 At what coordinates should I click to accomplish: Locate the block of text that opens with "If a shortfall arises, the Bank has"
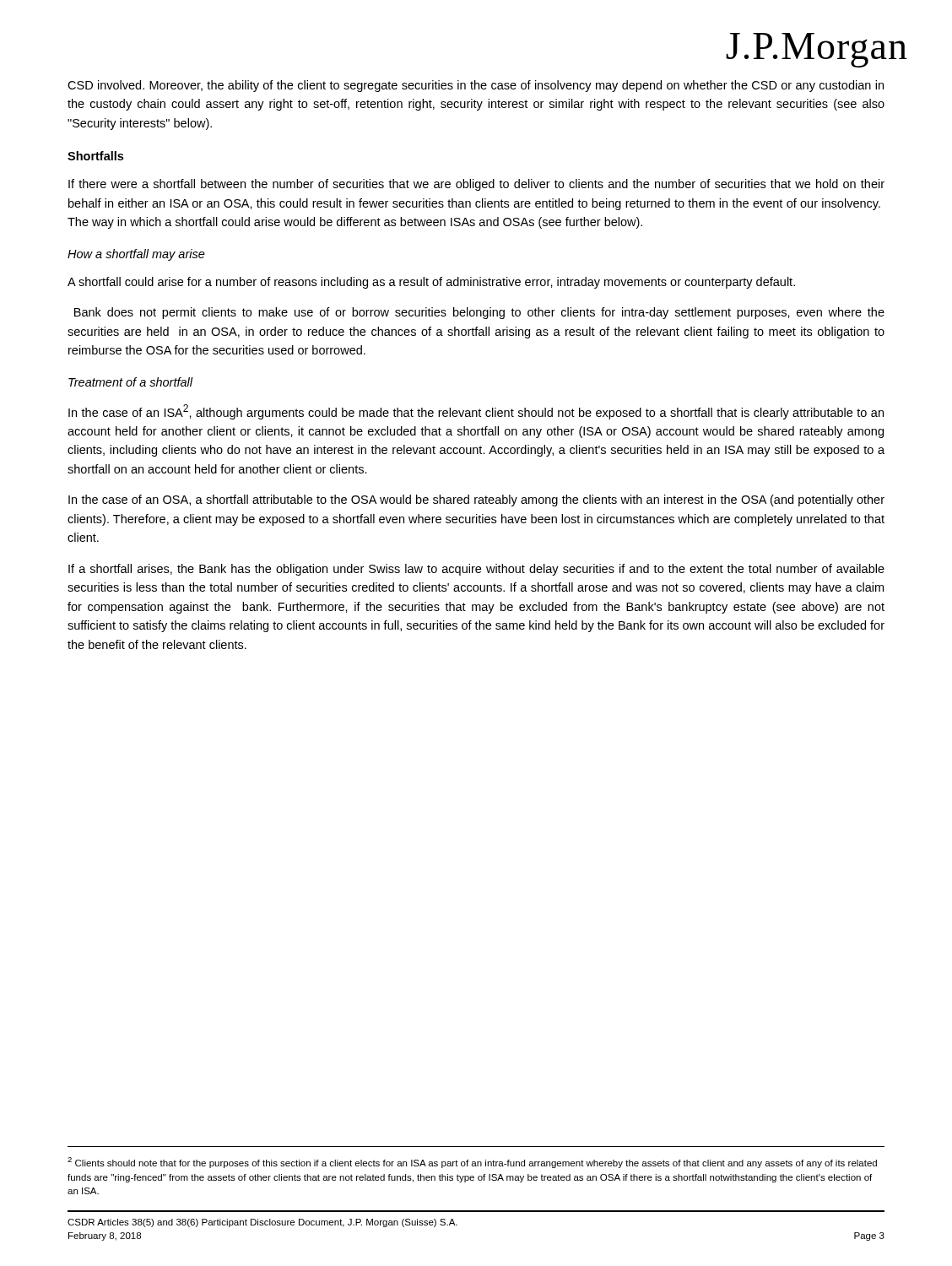coord(476,607)
